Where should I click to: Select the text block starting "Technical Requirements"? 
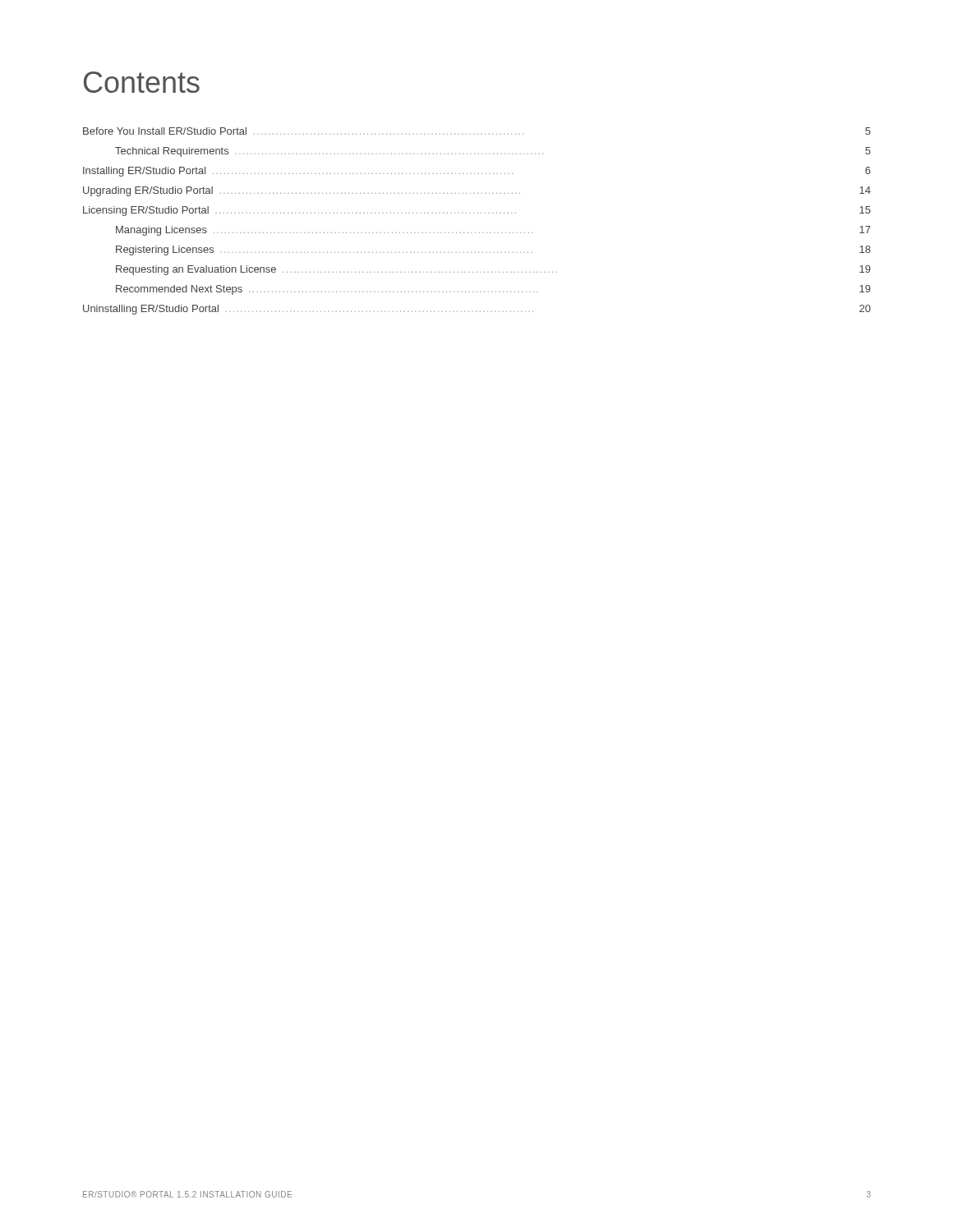click(493, 151)
